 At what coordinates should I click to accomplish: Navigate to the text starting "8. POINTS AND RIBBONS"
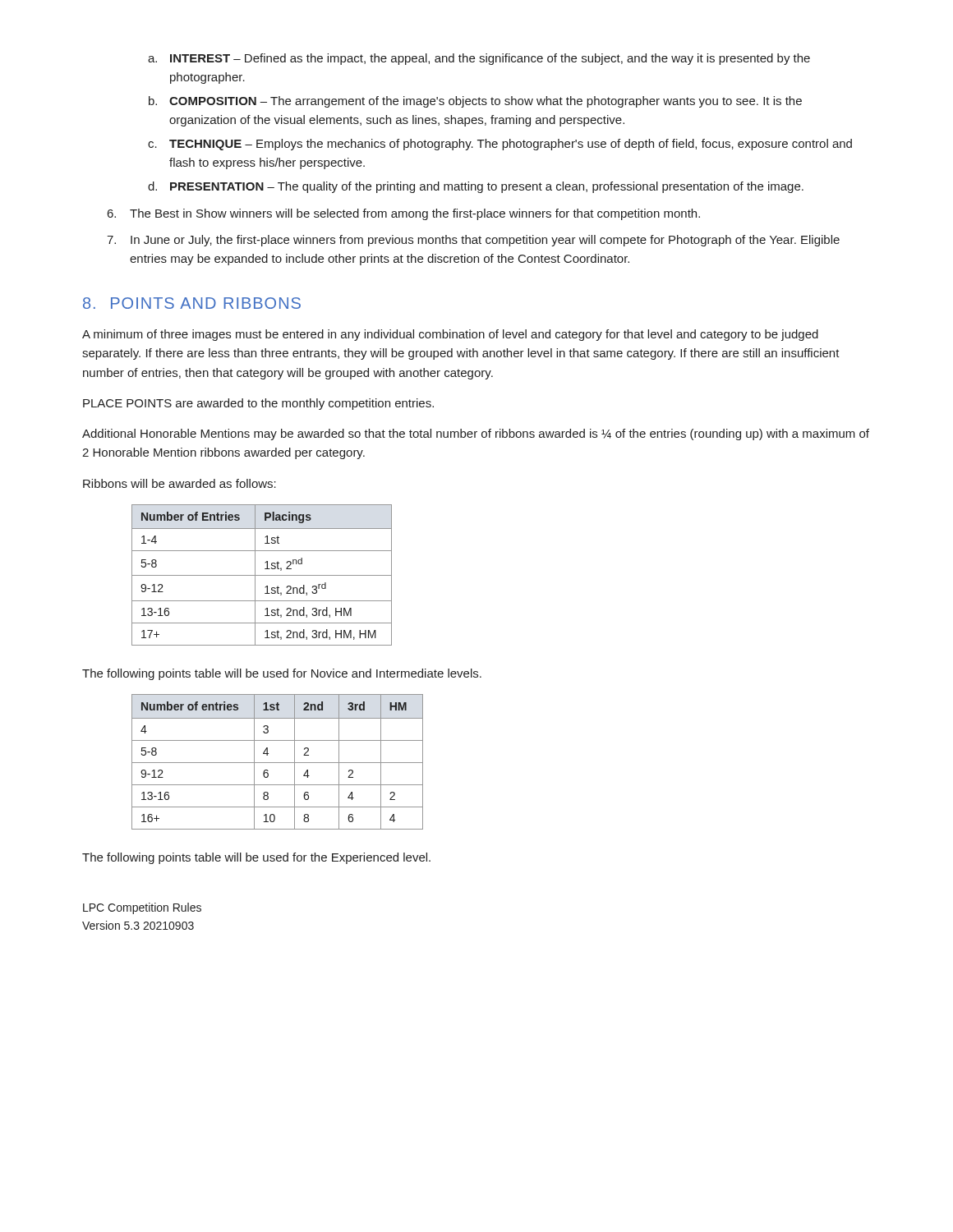pos(192,303)
